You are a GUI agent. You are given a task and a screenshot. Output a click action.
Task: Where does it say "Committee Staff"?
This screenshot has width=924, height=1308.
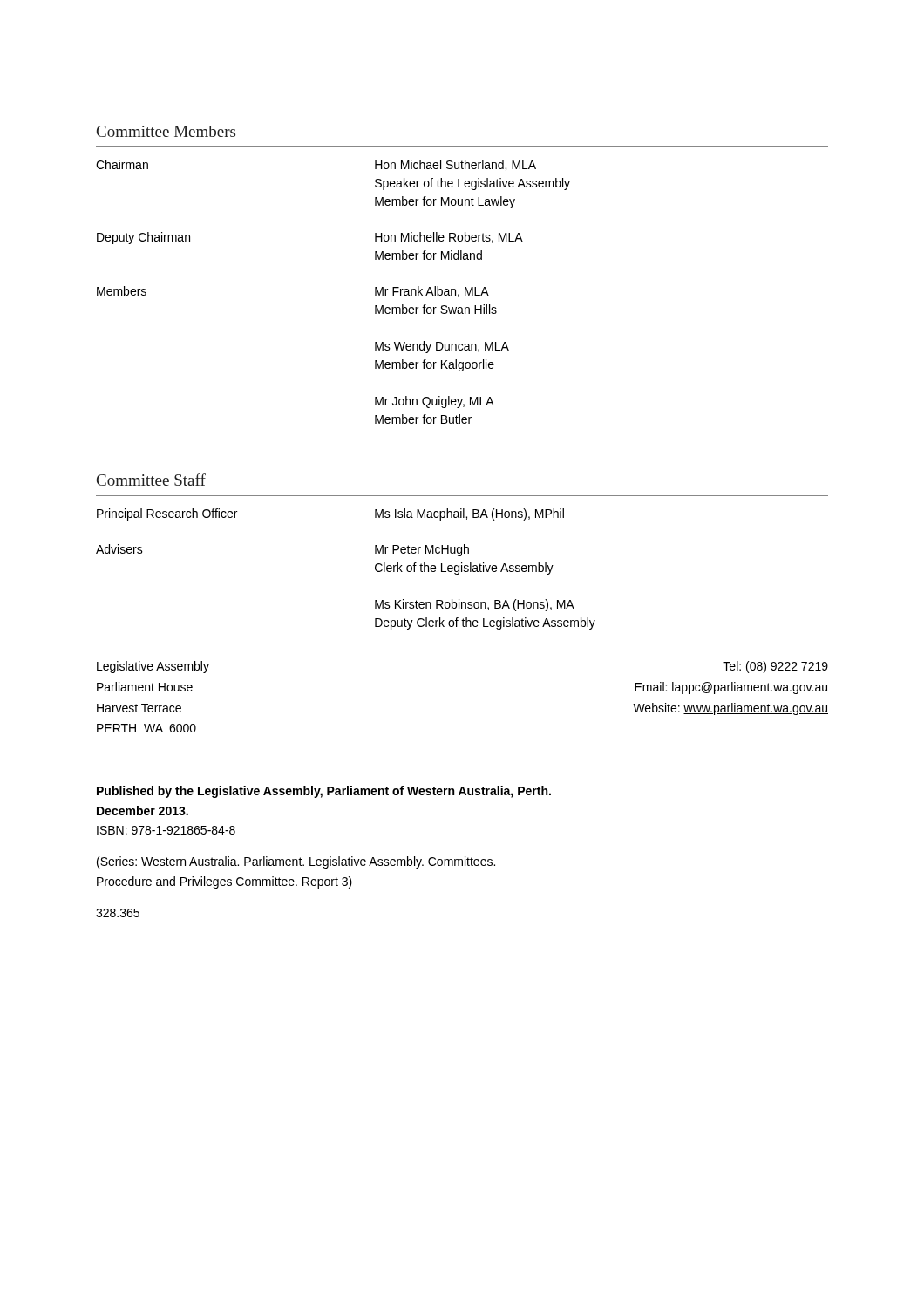(x=462, y=484)
